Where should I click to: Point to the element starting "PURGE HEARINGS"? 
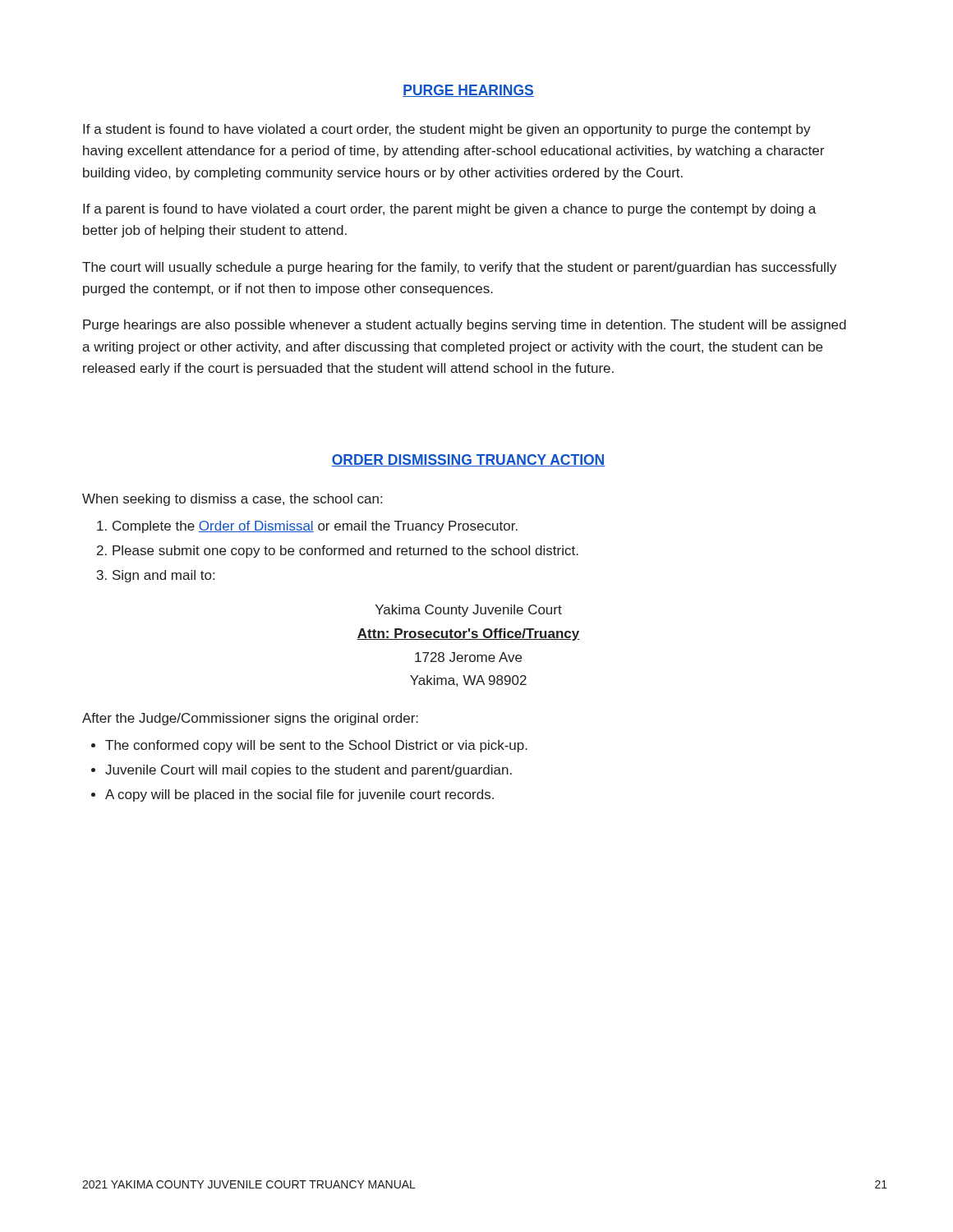tap(468, 90)
